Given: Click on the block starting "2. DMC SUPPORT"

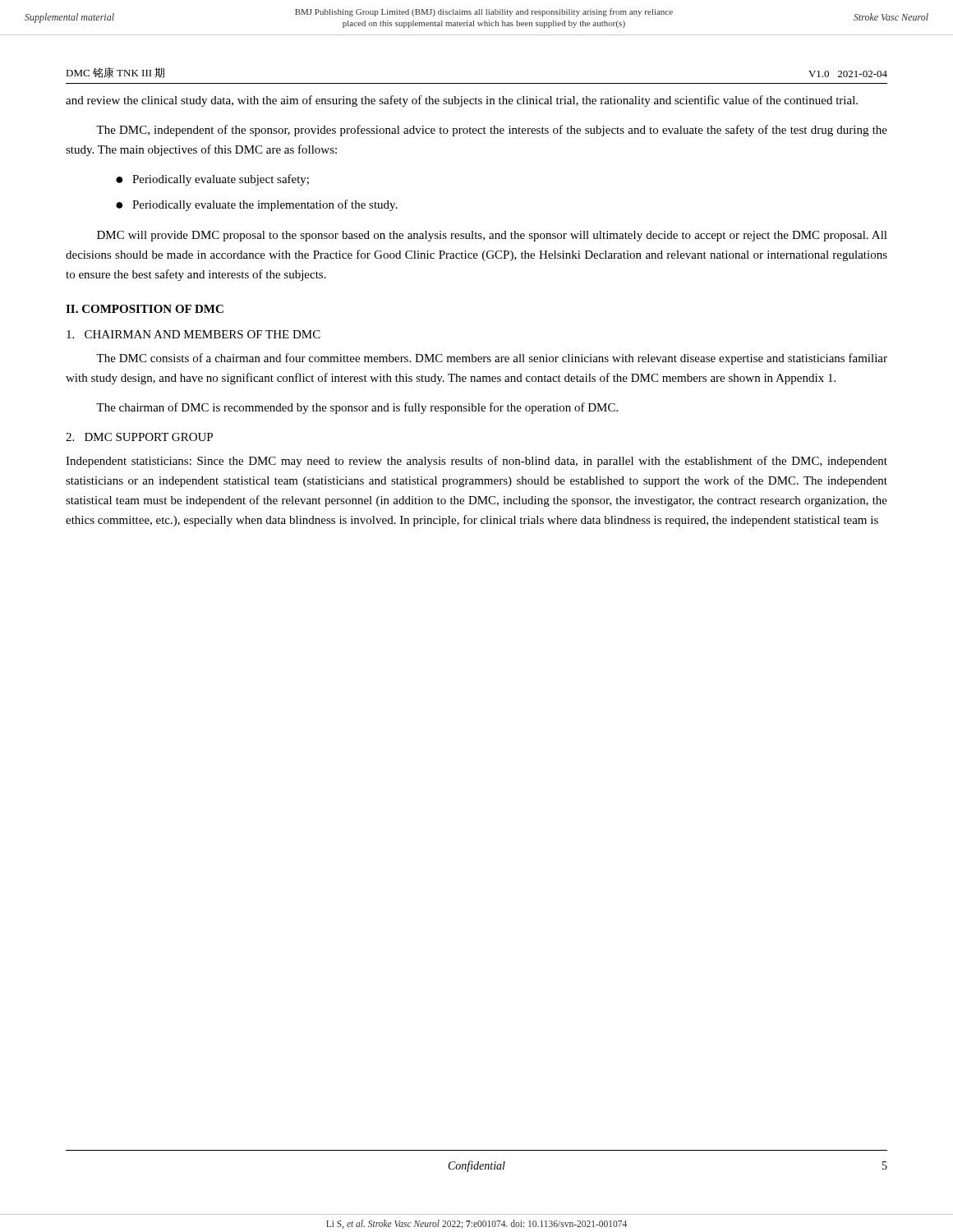Looking at the screenshot, I should pyautogui.click(x=140, y=437).
